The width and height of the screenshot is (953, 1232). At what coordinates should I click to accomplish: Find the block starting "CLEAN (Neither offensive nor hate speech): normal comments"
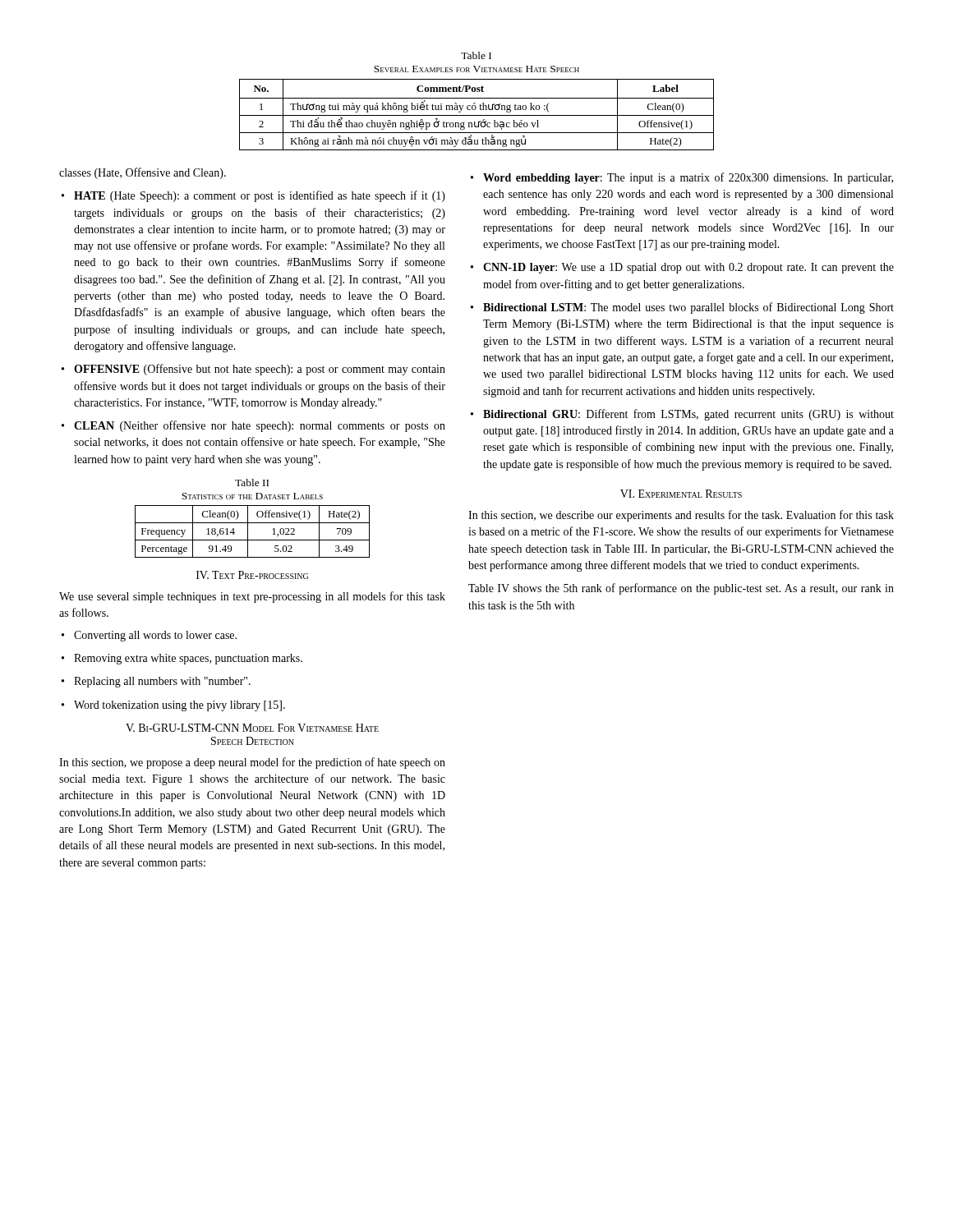point(260,443)
